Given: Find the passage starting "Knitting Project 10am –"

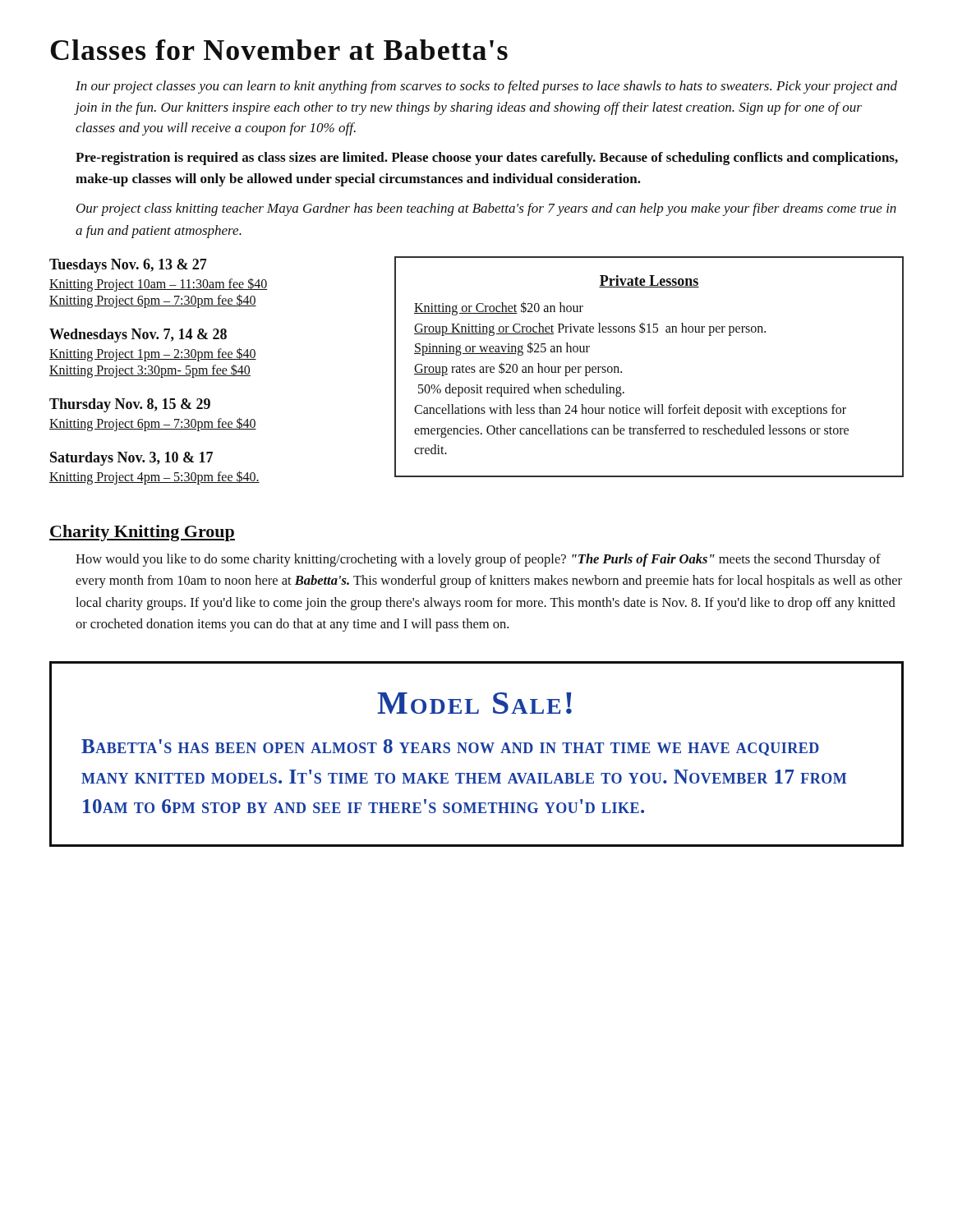Looking at the screenshot, I should point(214,292).
